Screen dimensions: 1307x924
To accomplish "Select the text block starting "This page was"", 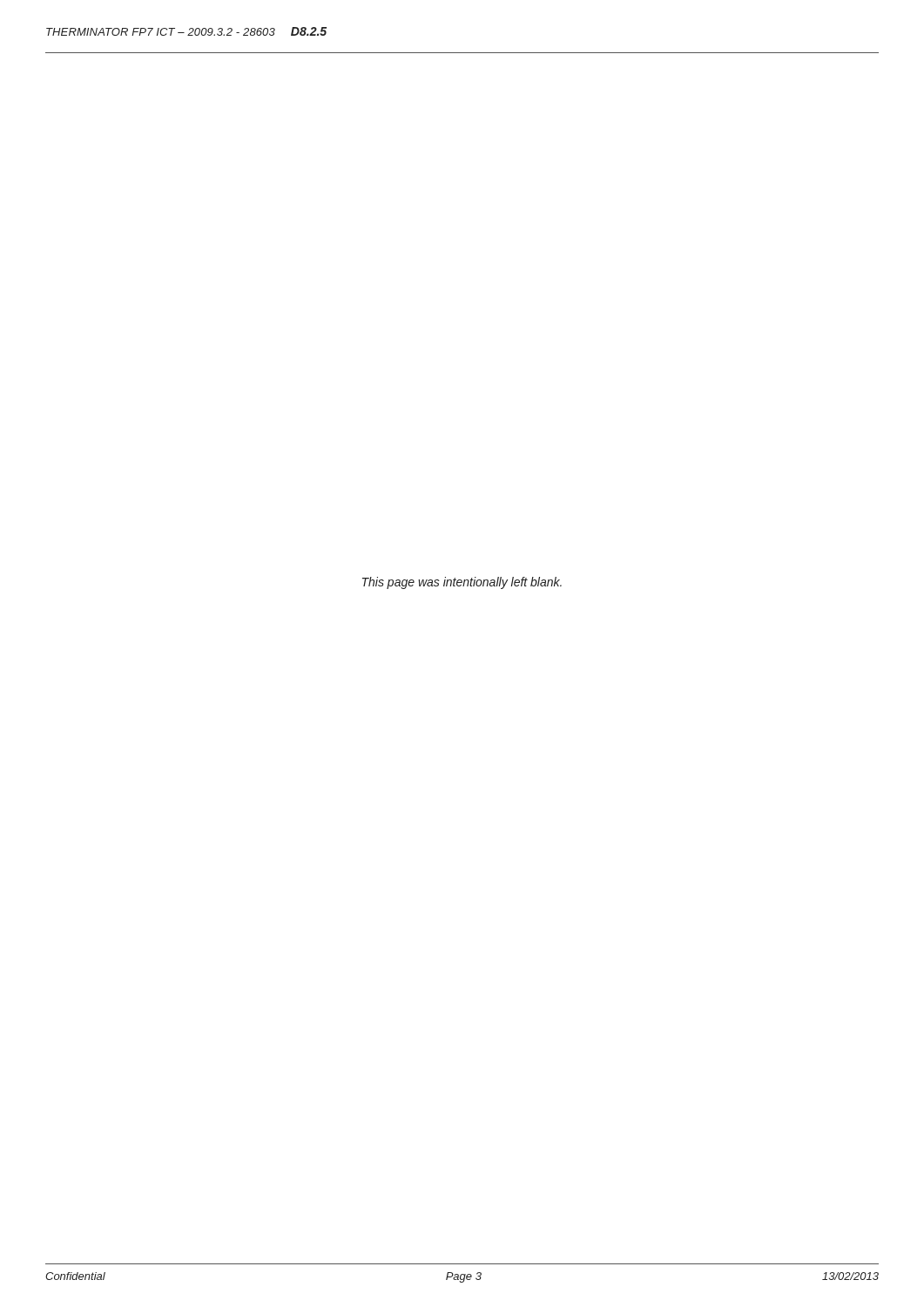I will [x=462, y=582].
